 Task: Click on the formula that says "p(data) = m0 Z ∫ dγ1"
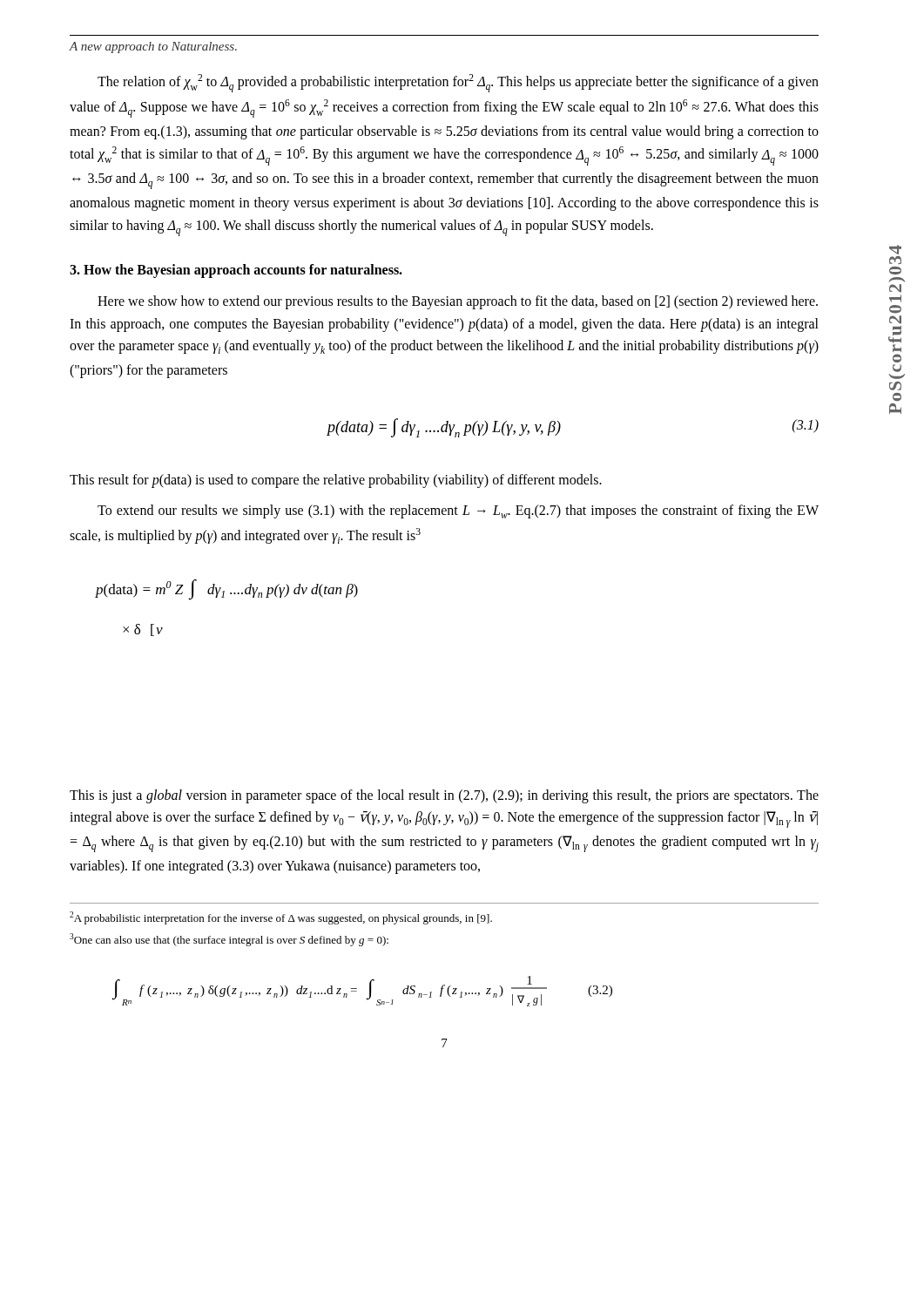pos(226,590)
